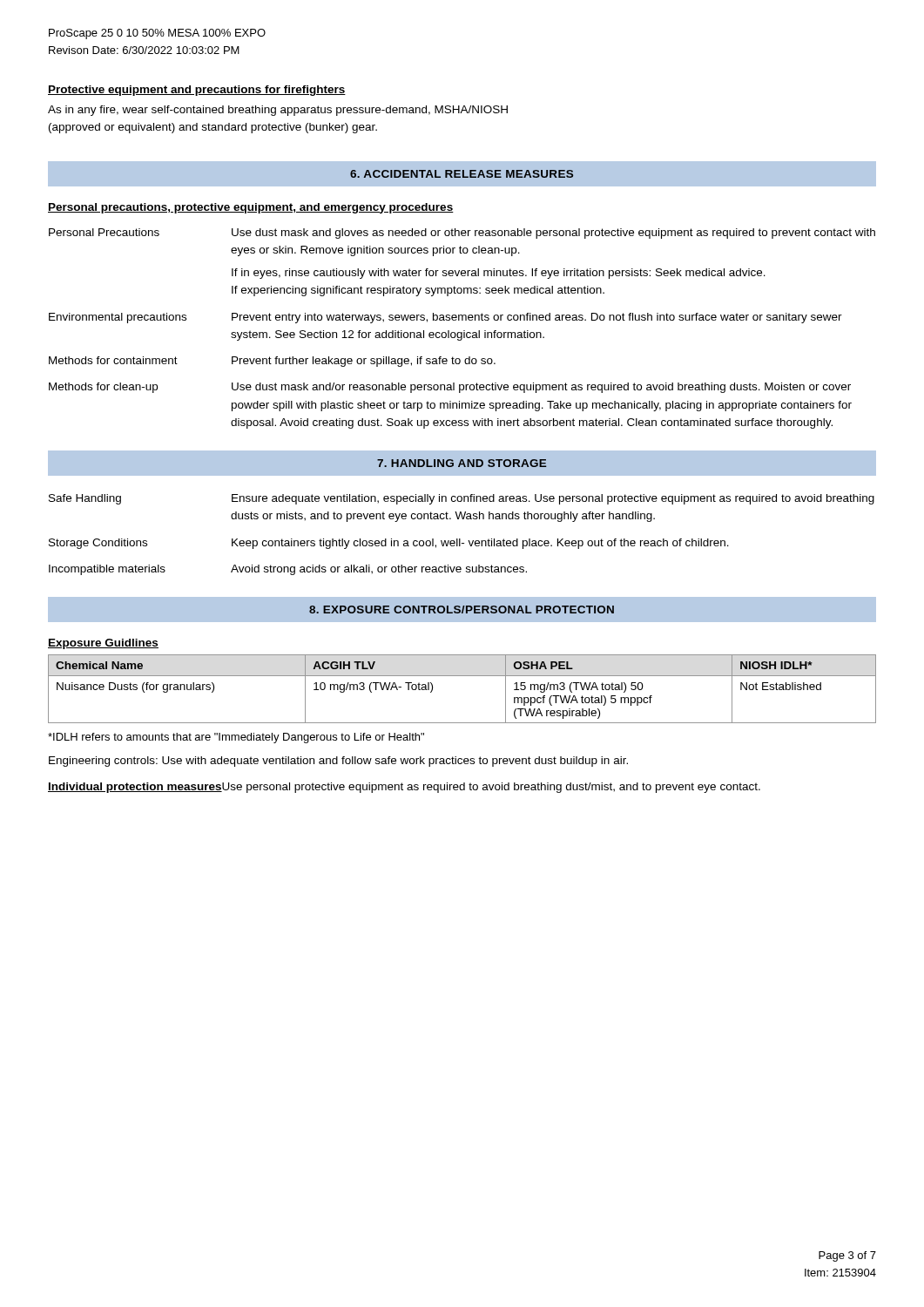Locate the block starting "Personal Precautions Use dust mask and gloves as"
The height and width of the screenshot is (1307, 924).
pyautogui.click(x=462, y=261)
